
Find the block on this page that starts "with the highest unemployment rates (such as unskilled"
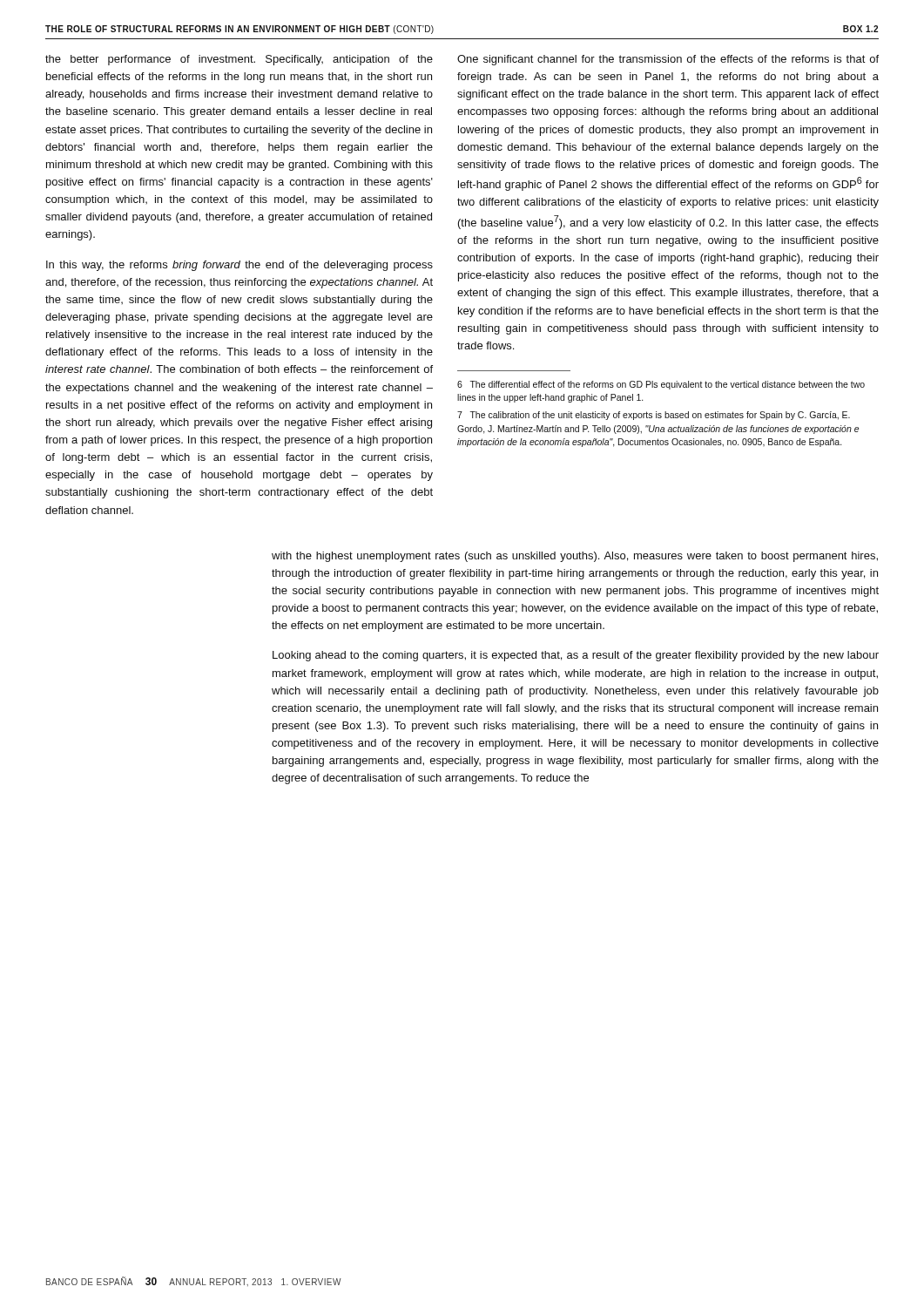click(x=575, y=590)
